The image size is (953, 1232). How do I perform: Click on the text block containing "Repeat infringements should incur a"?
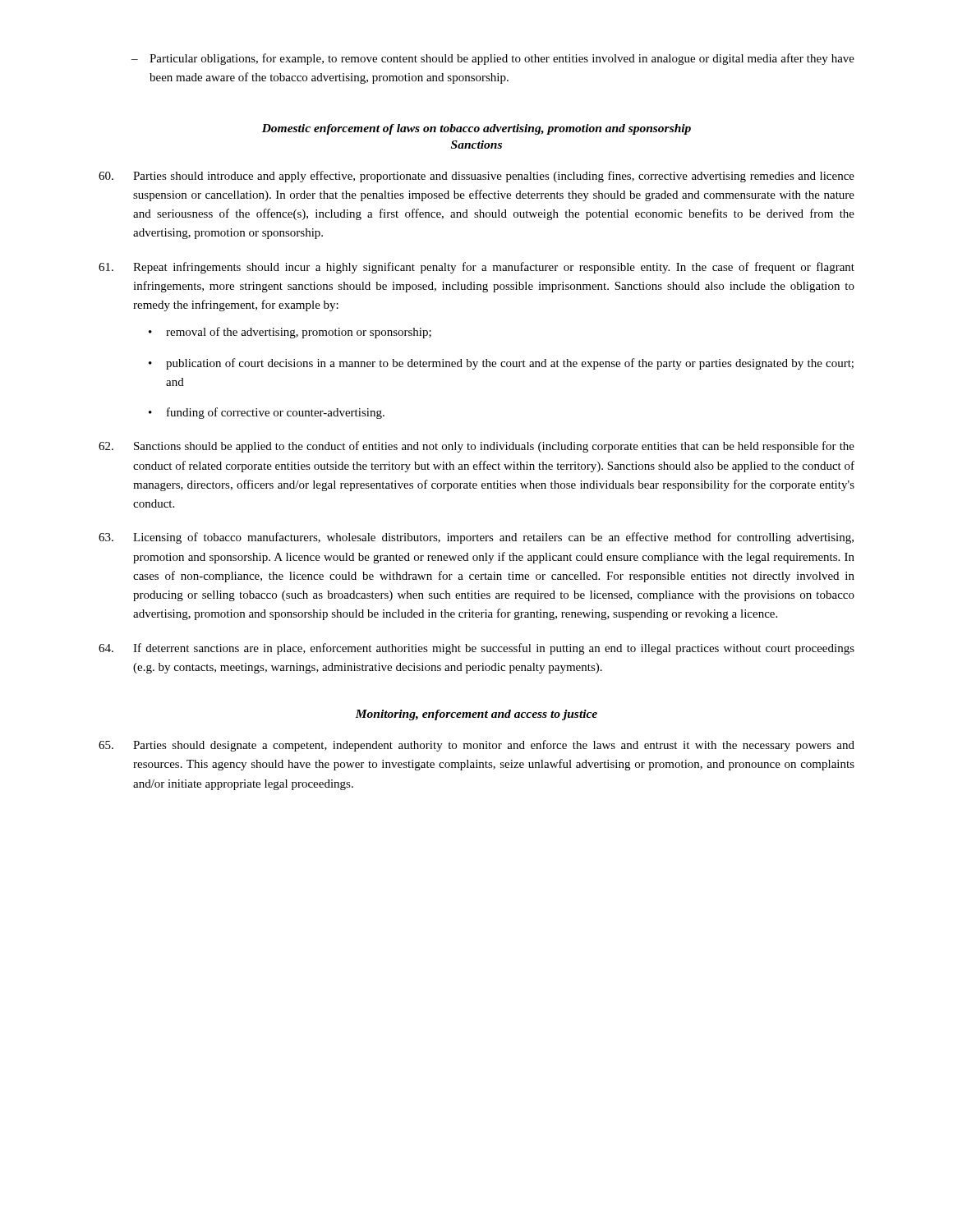[x=476, y=286]
